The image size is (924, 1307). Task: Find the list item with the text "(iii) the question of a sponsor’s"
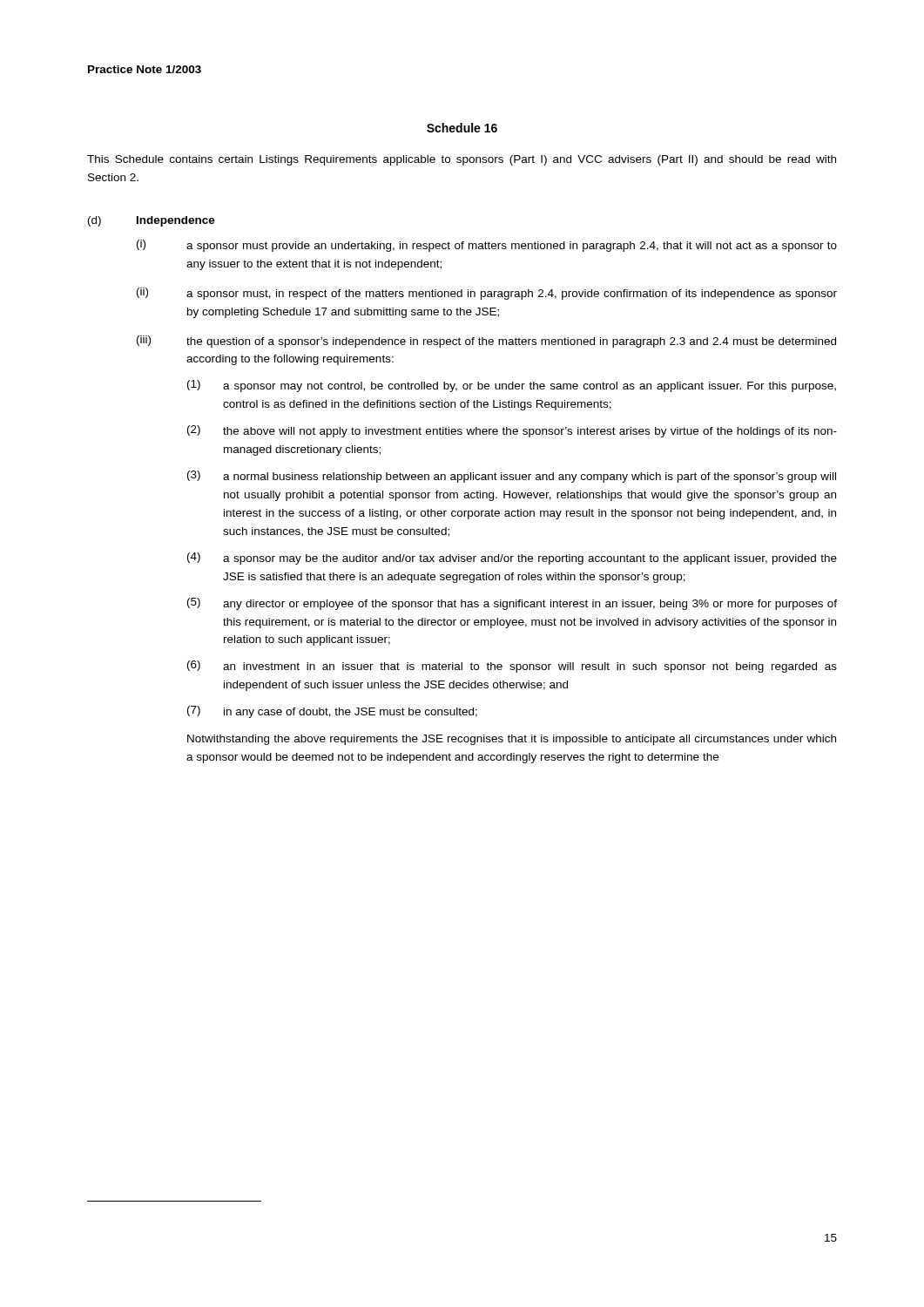[x=486, y=550]
